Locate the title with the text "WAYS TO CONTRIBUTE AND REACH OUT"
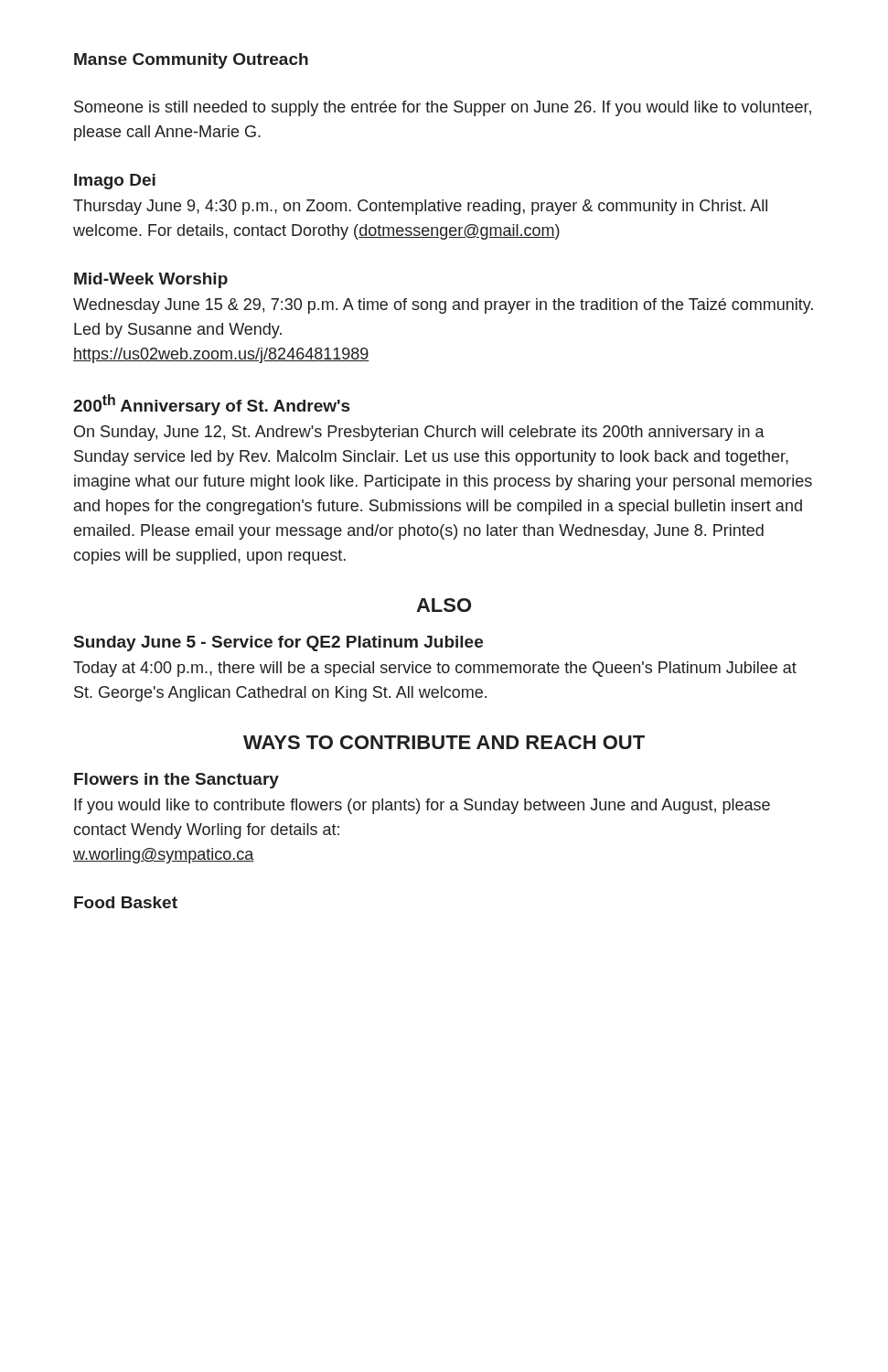Image resolution: width=888 pixels, height=1372 pixels. coord(444,743)
